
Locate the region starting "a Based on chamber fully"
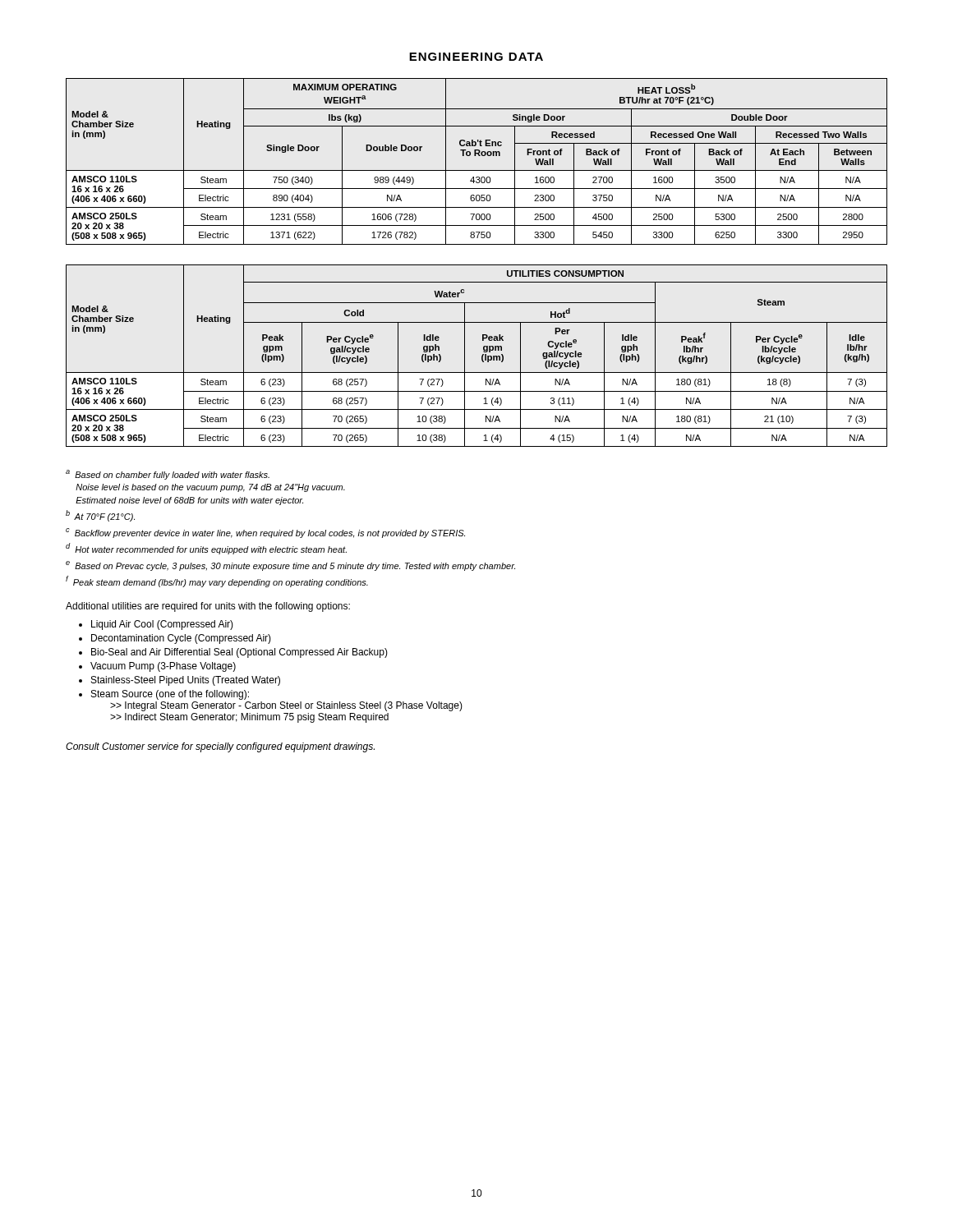pos(206,486)
